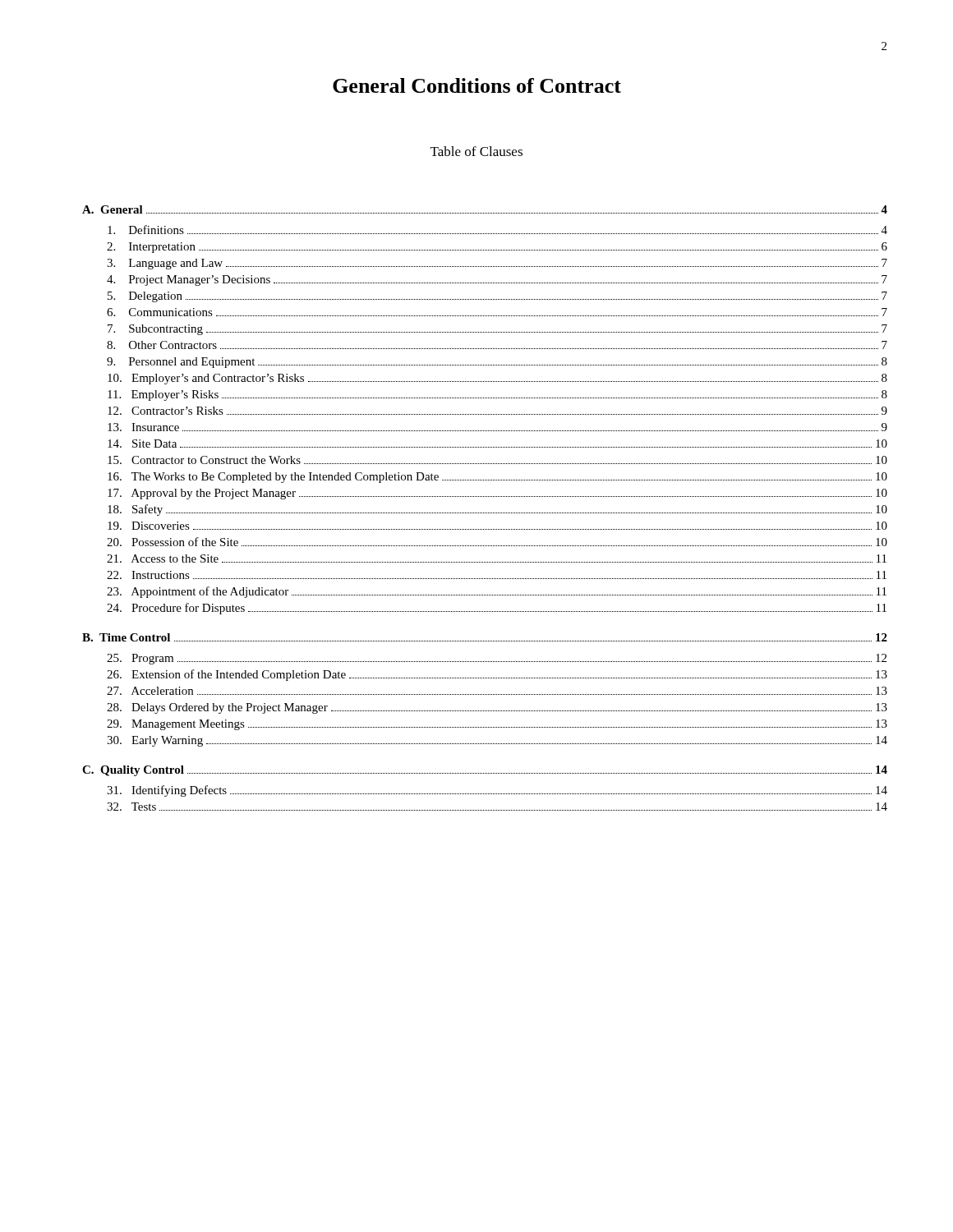Where does it say "Table of Clauses"?
This screenshot has width=953, height=1232.
pos(476,152)
